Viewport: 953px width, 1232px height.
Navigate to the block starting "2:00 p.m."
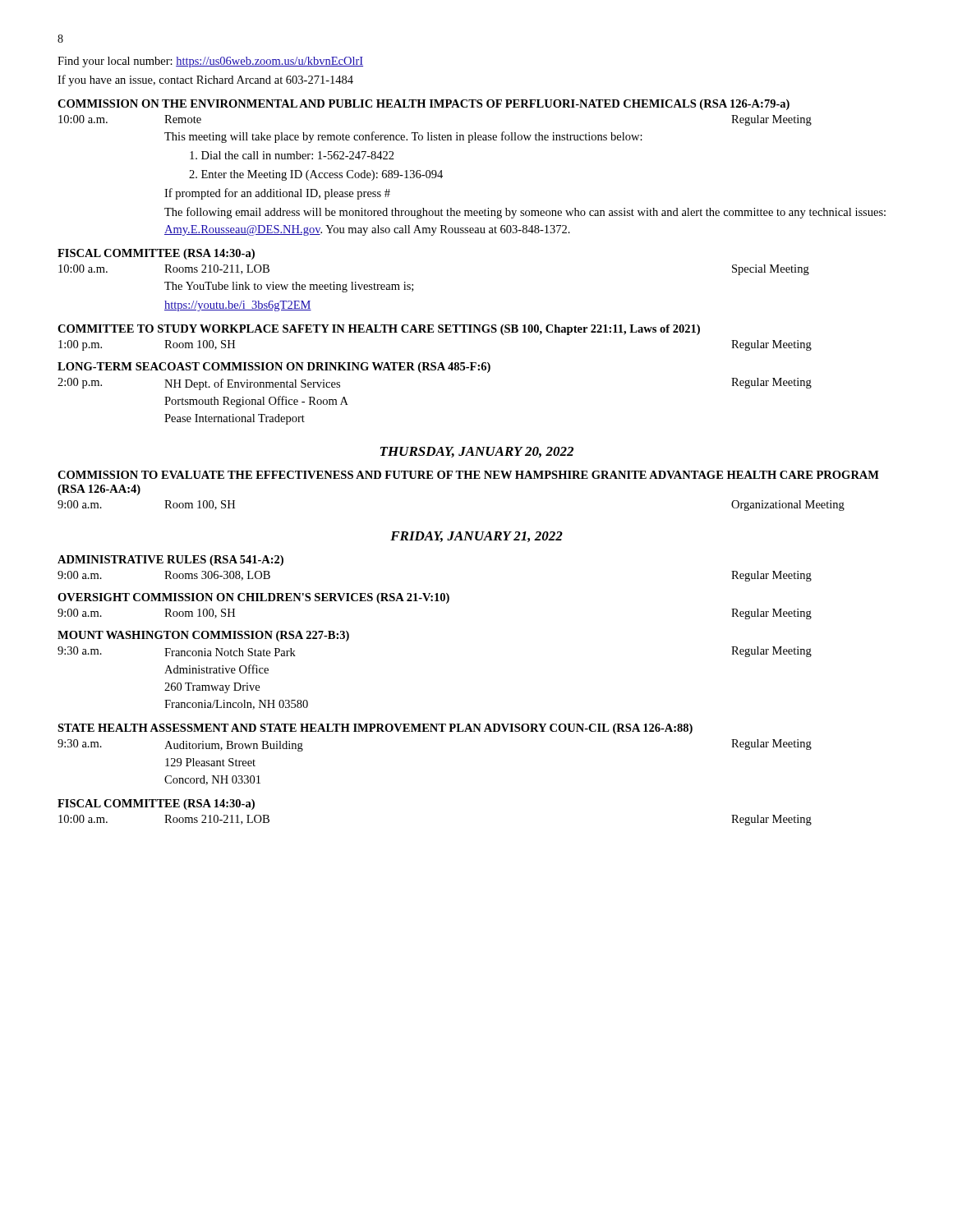click(x=80, y=382)
